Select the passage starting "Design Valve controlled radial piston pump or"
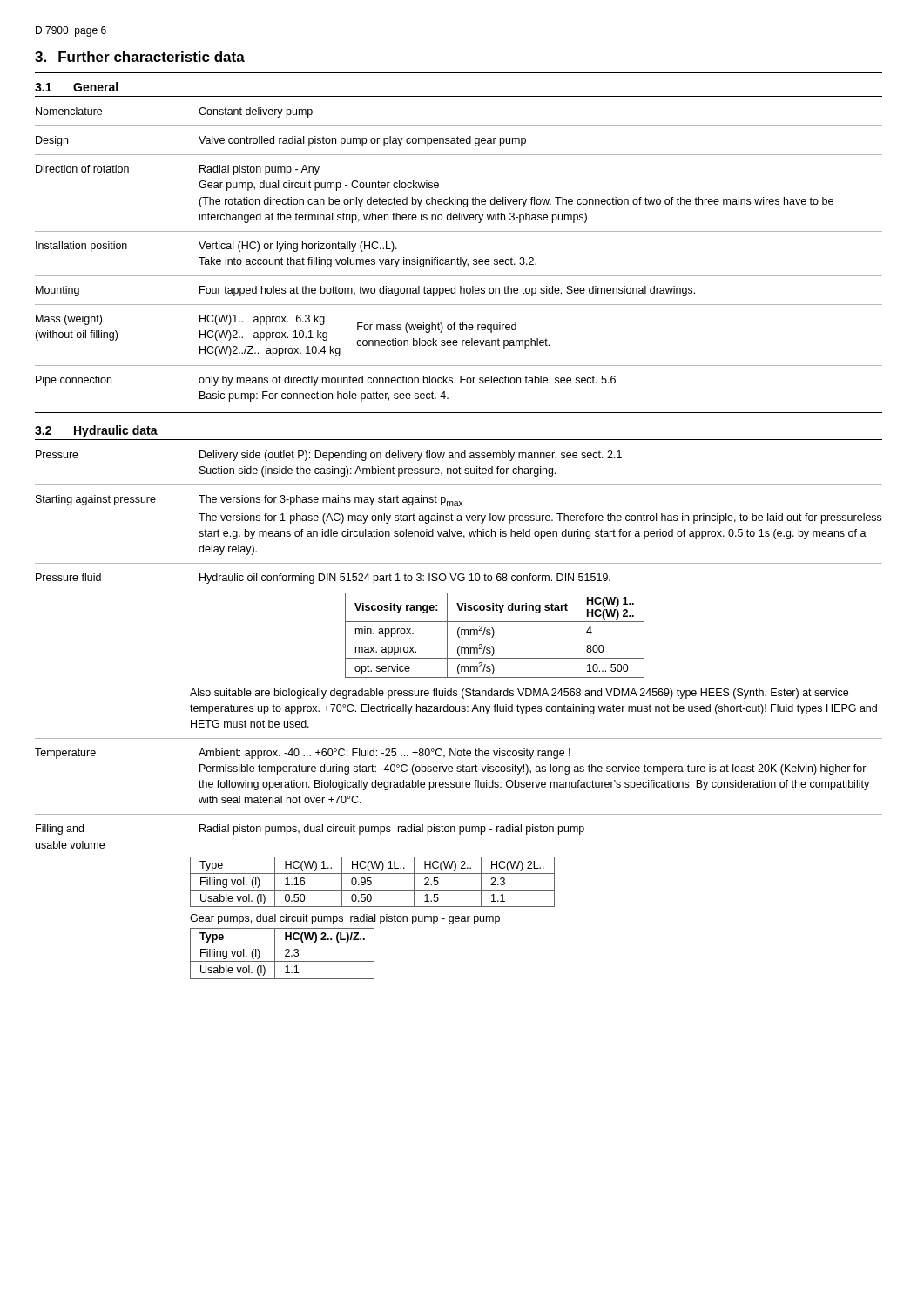Viewport: 924px width, 1307px height. click(459, 140)
